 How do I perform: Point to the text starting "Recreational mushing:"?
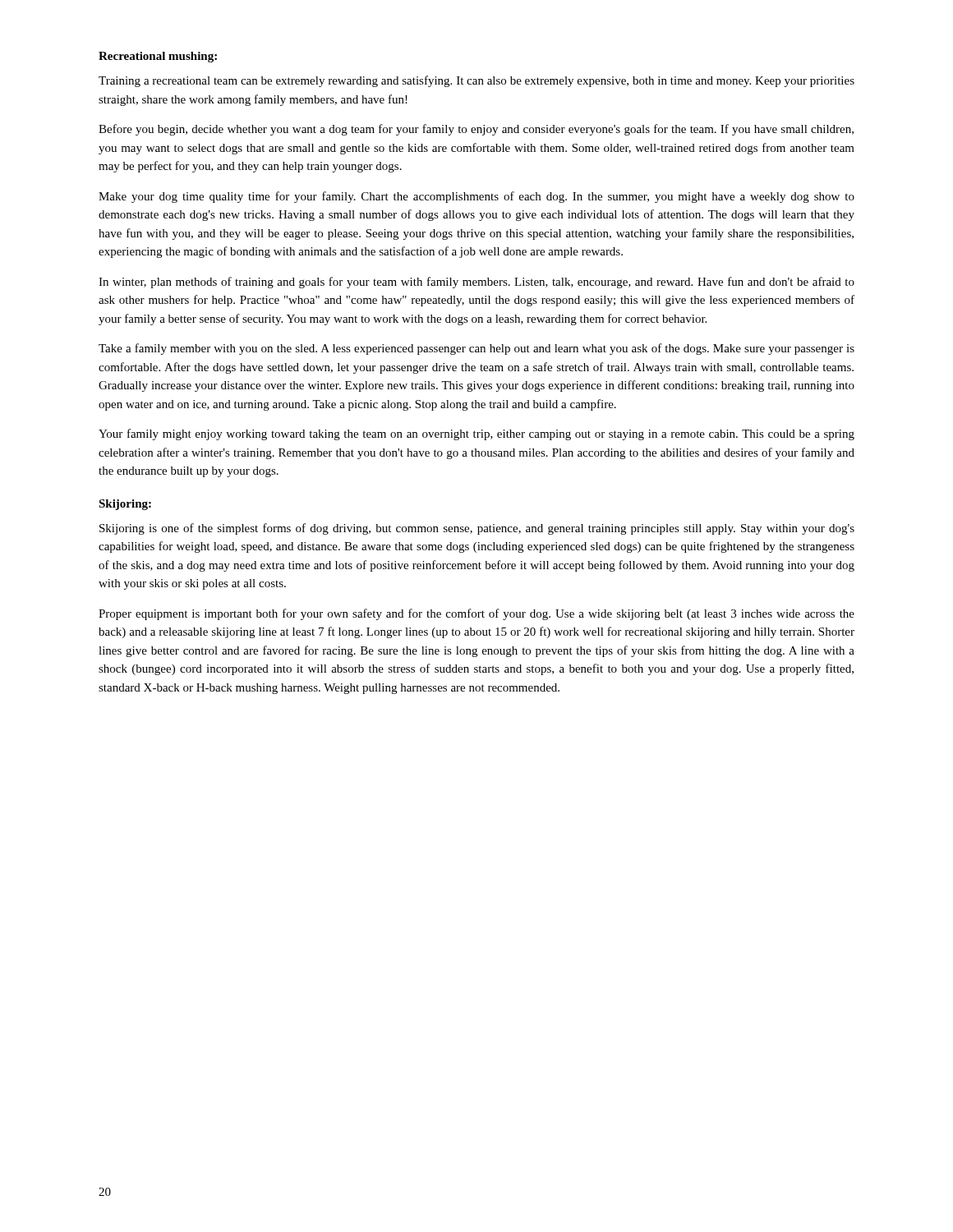point(158,56)
